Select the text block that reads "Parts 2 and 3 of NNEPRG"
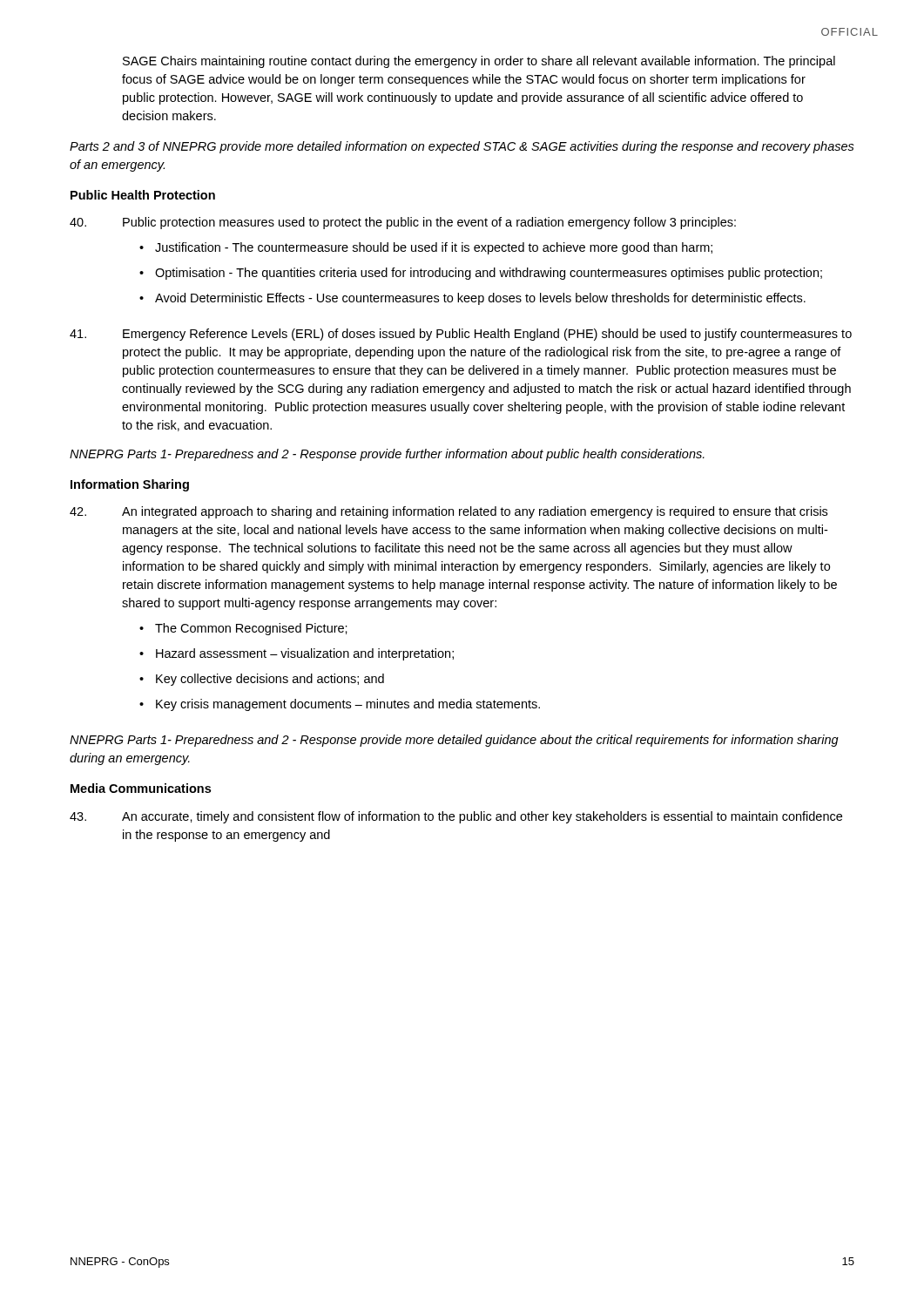Image resolution: width=924 pixels, height=1307 pixels. [462, 156]
